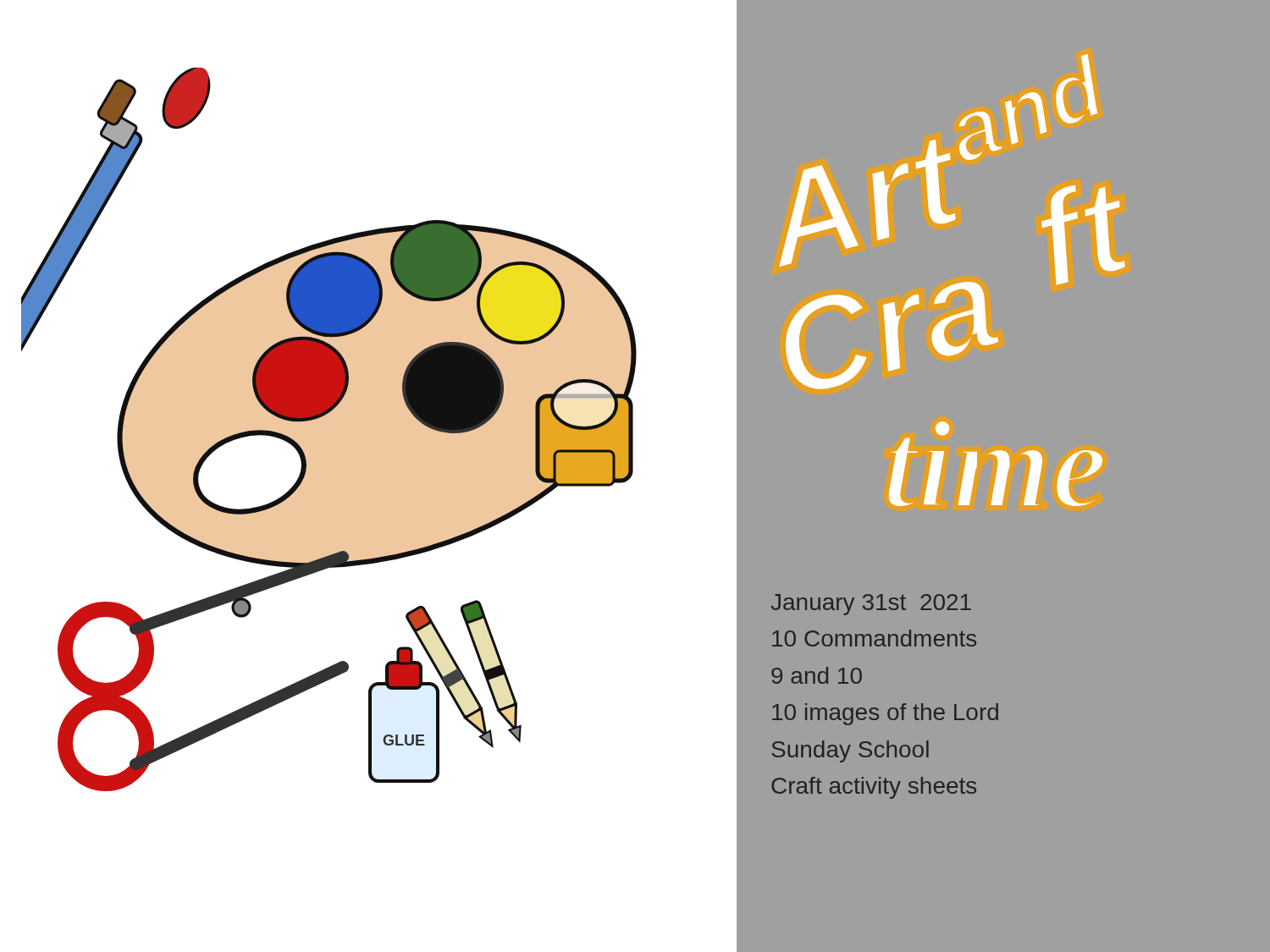The image size is (1270, 952).
Task: Locate the block of text that opens with "January 31st 2021 10 Commandments 9"
Action: click(x=871, y=605)
